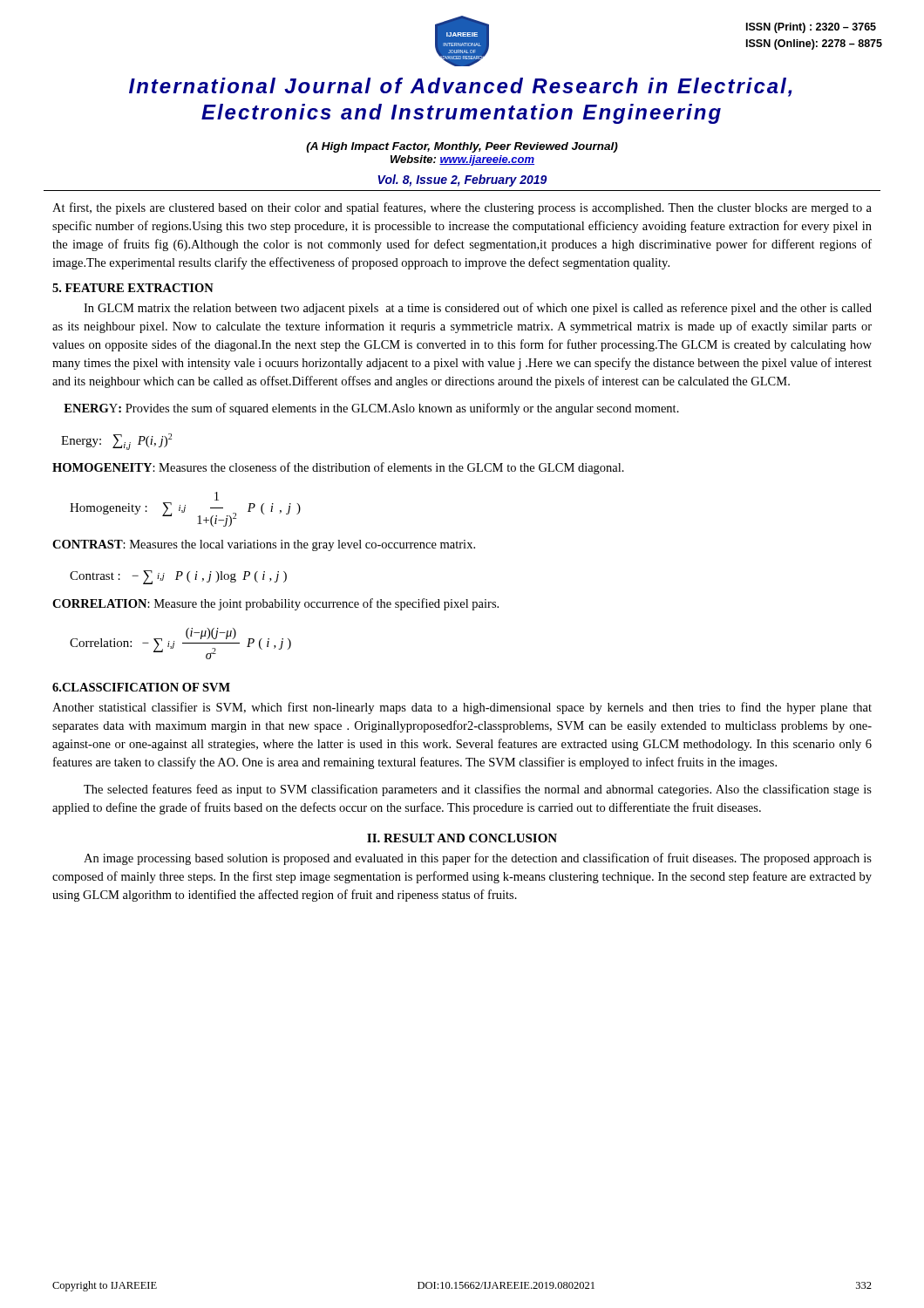Navigate to the text block starting "An image processing based"
This screenshot has height=1308, width=924.
pyautogui.click(x=462, y=876)
